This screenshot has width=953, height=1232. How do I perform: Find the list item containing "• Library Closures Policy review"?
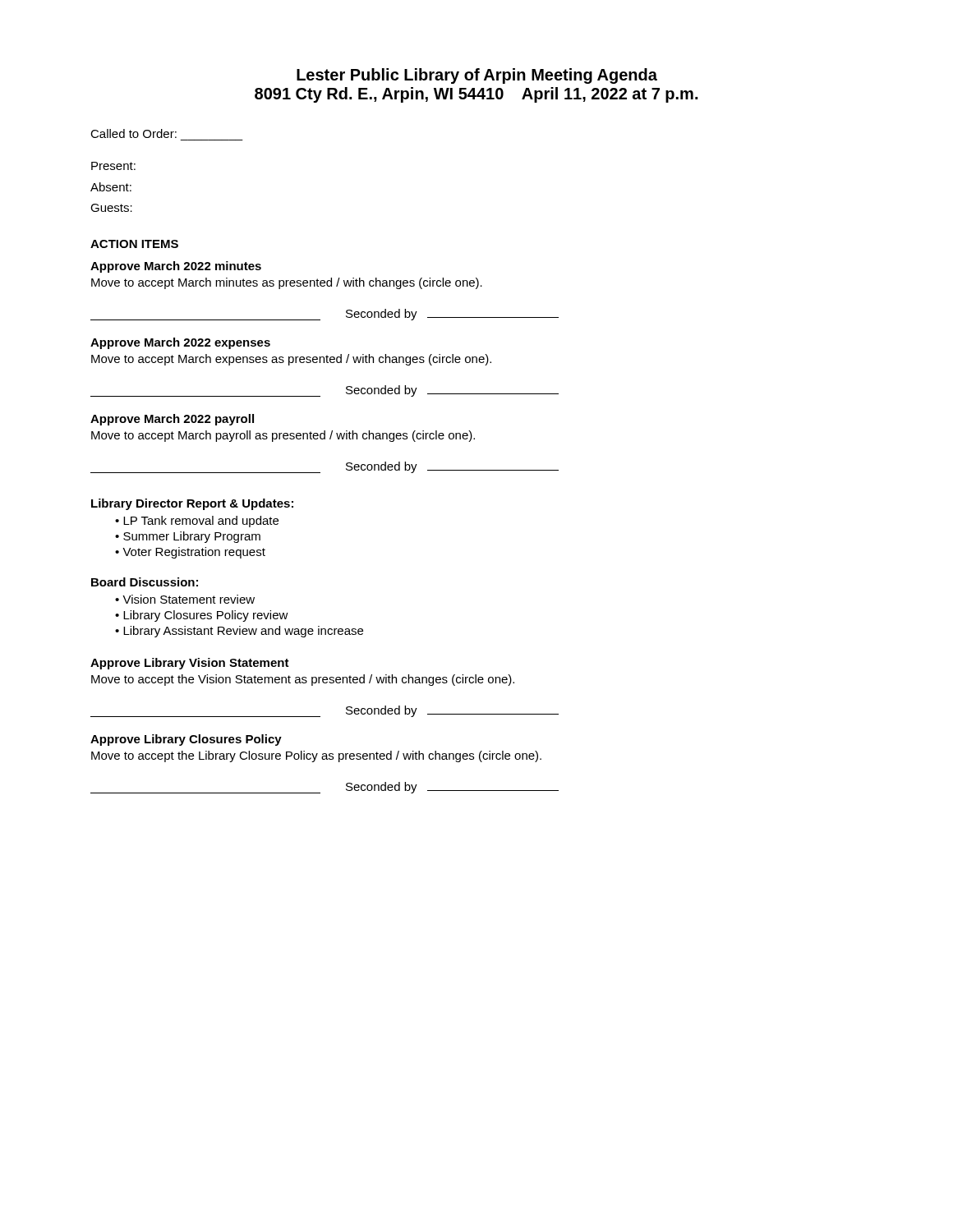point(201,614)
